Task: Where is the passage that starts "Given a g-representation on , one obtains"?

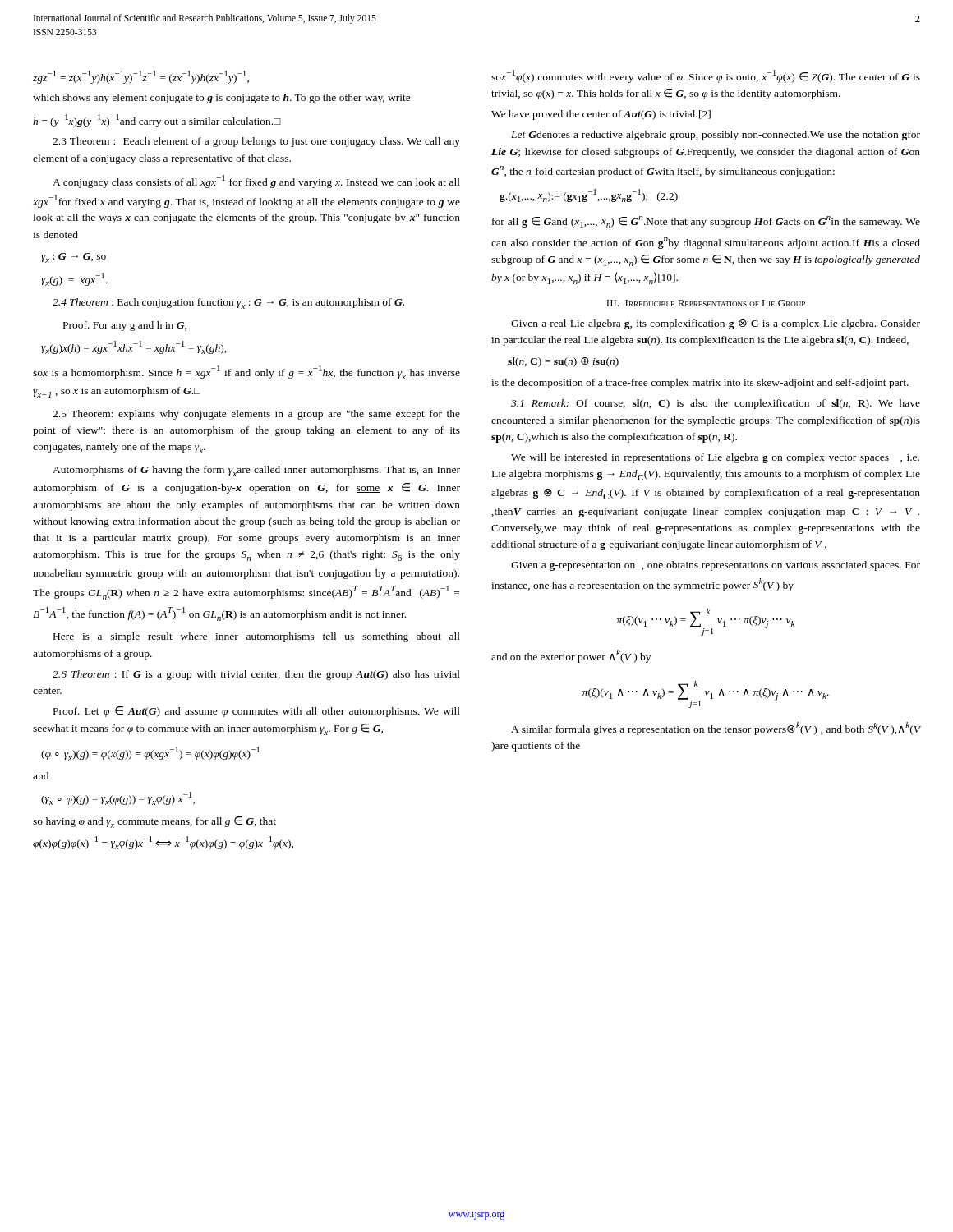Action: tap(706, 575)
